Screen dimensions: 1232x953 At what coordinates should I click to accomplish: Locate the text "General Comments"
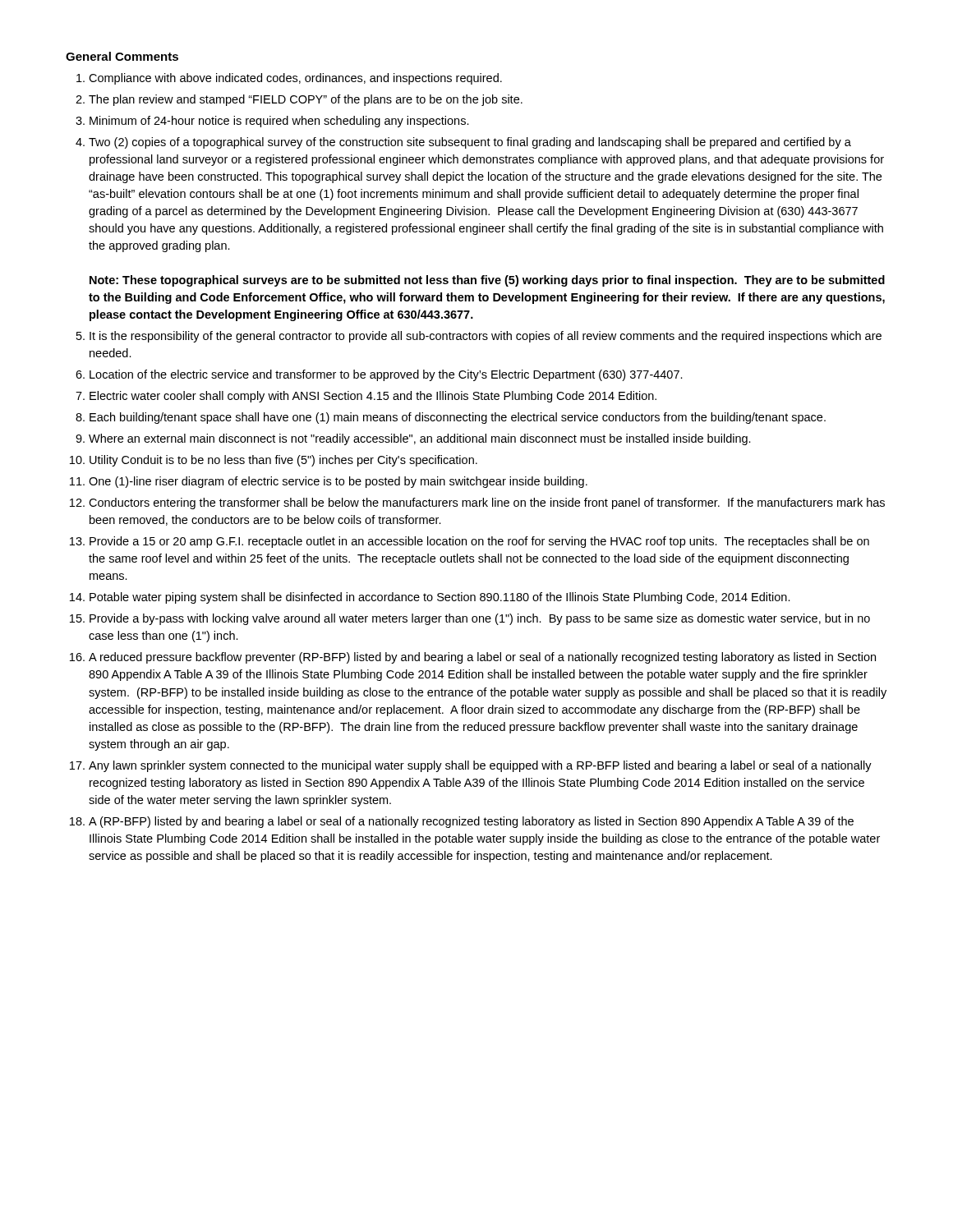click(122, 56)
